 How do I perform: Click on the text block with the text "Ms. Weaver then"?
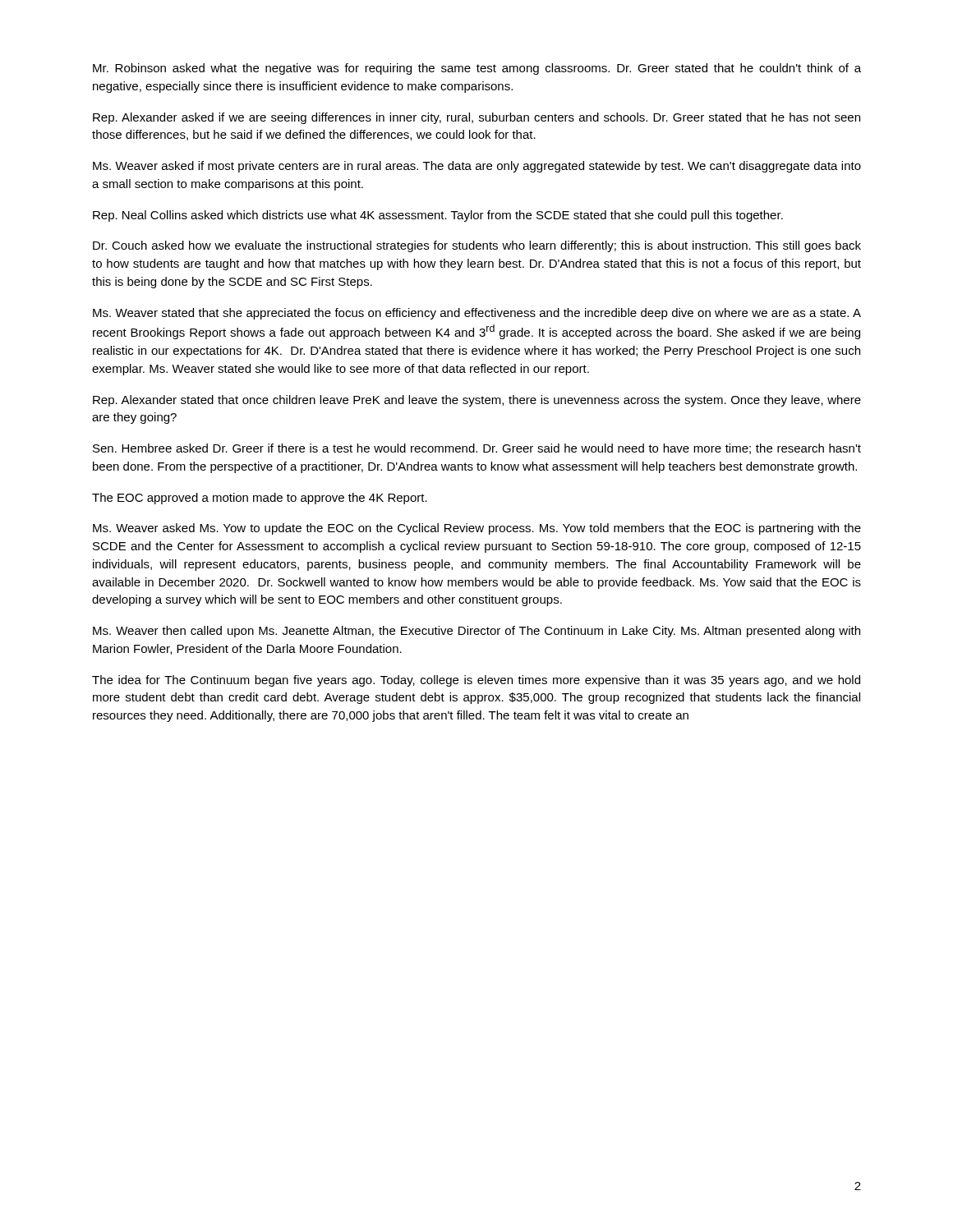[x=476, y=639]
